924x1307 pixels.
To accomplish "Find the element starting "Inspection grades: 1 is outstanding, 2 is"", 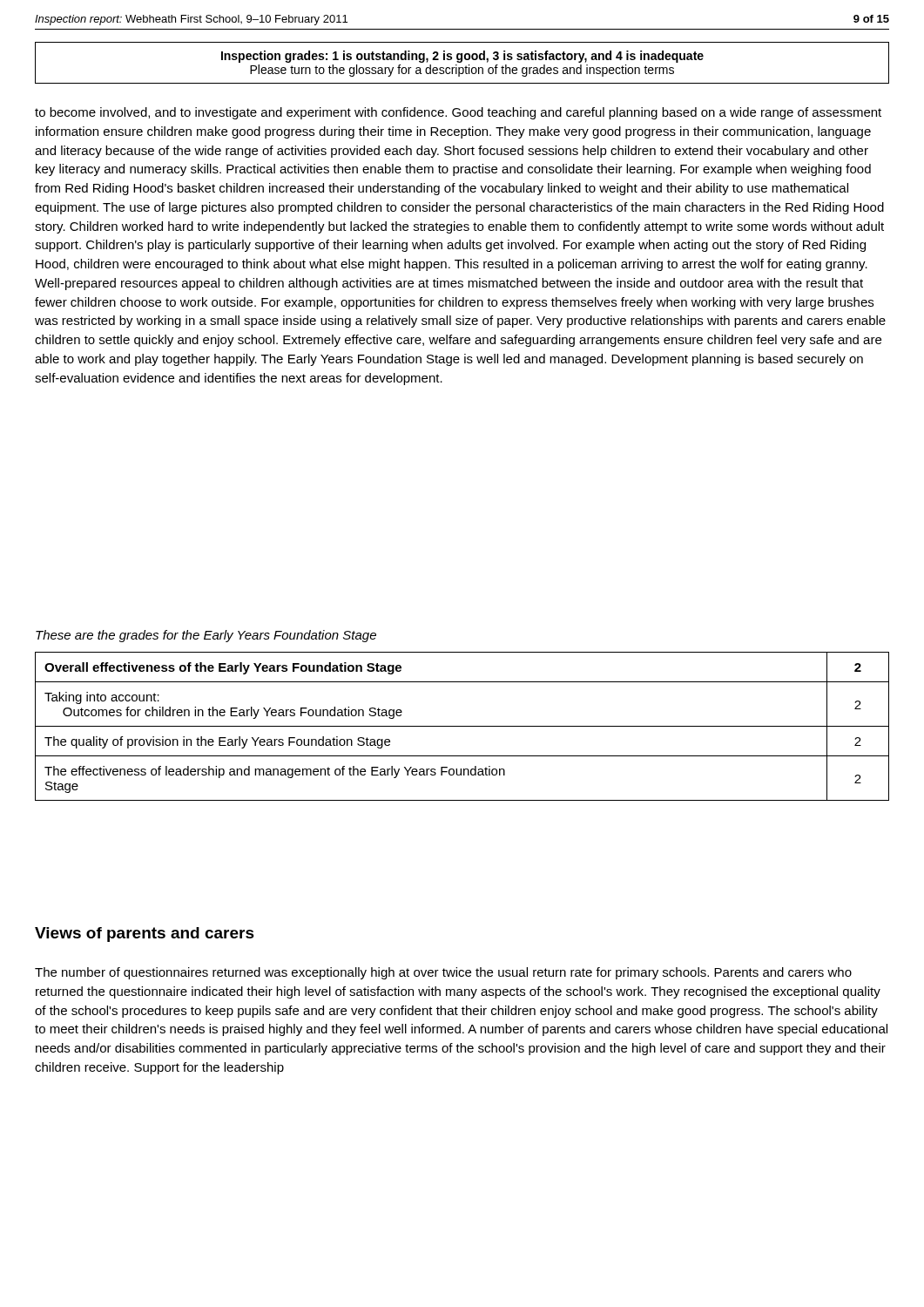I will click(462, 63).
